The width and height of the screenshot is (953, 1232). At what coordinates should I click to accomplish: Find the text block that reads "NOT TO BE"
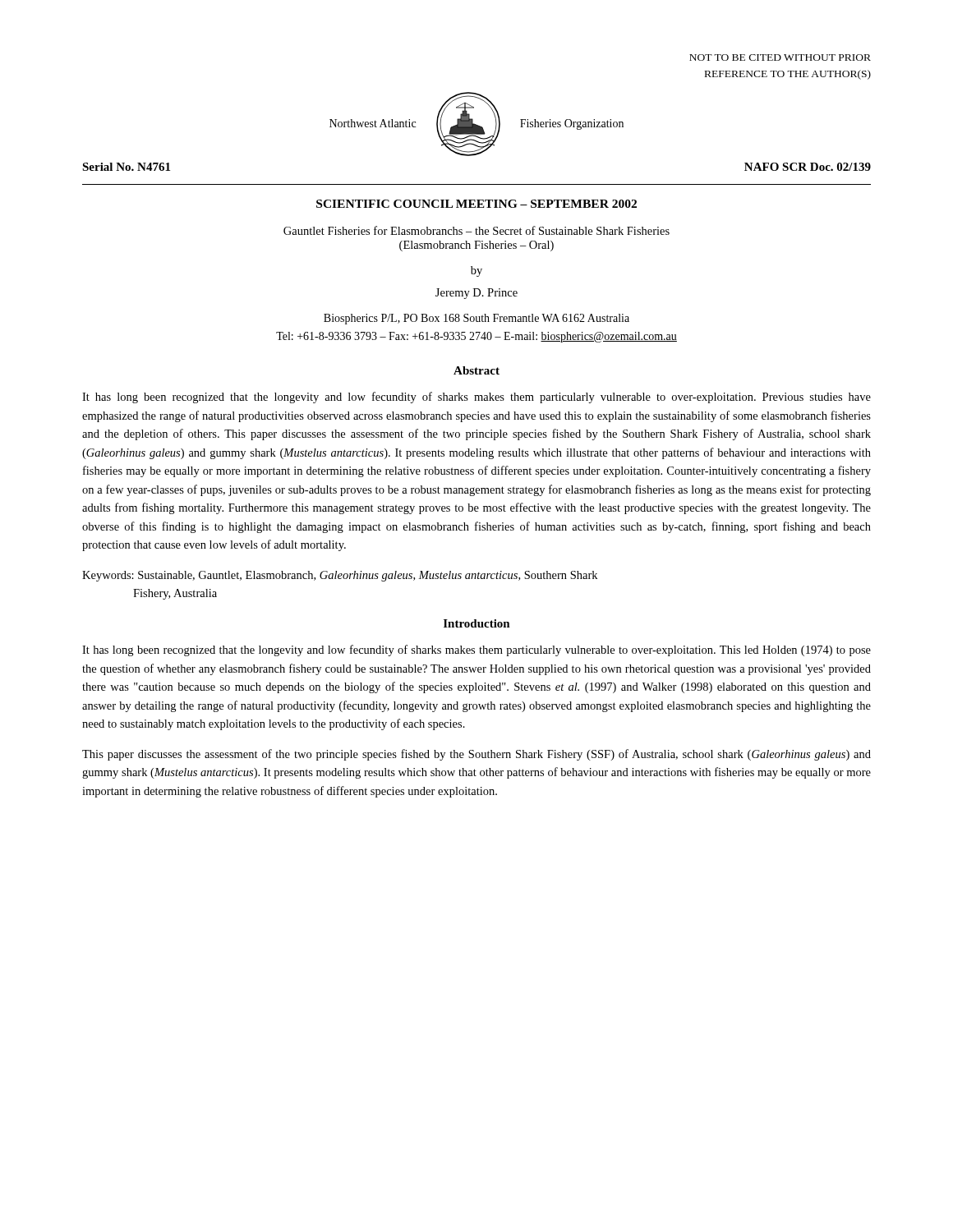780,65
